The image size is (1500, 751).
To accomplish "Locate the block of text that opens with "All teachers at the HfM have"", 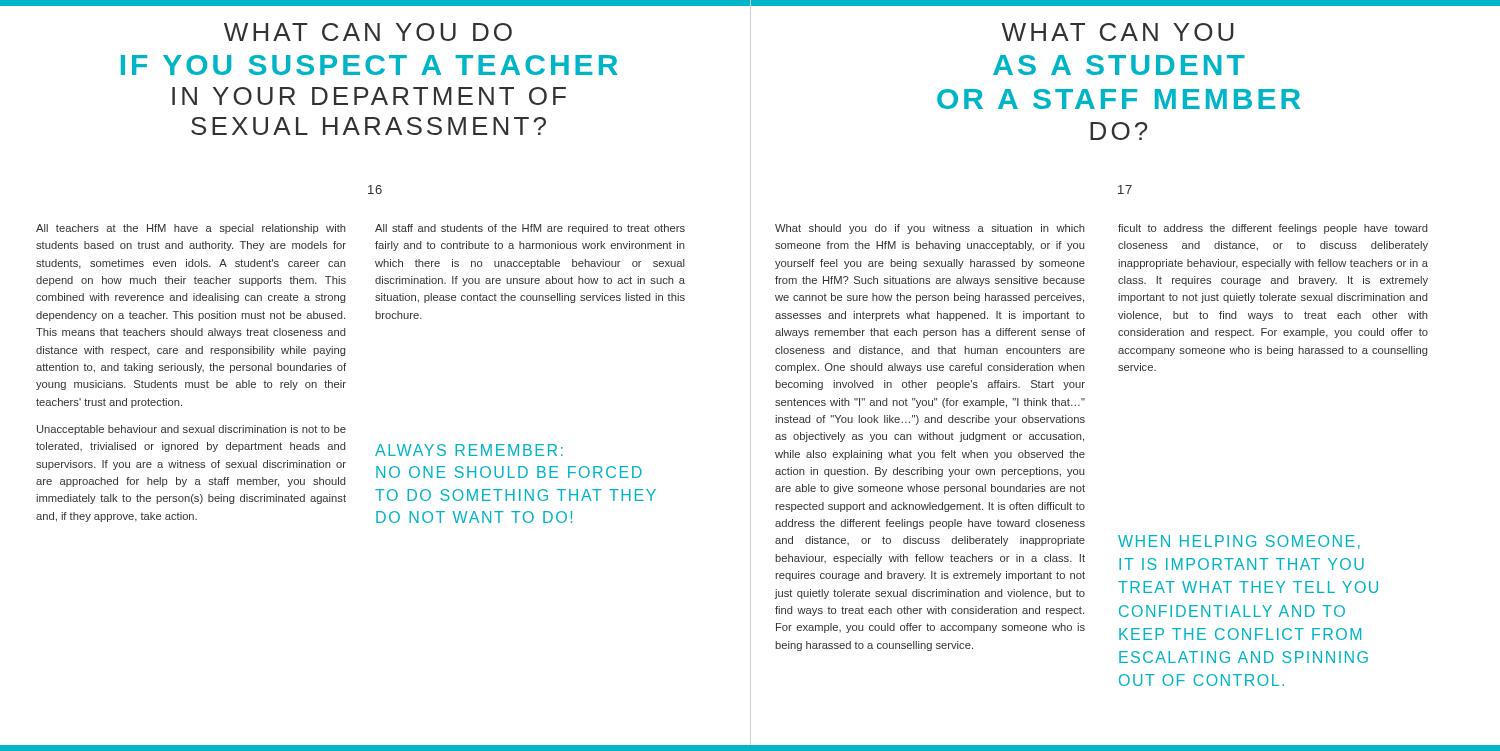I will coord(191,373).
